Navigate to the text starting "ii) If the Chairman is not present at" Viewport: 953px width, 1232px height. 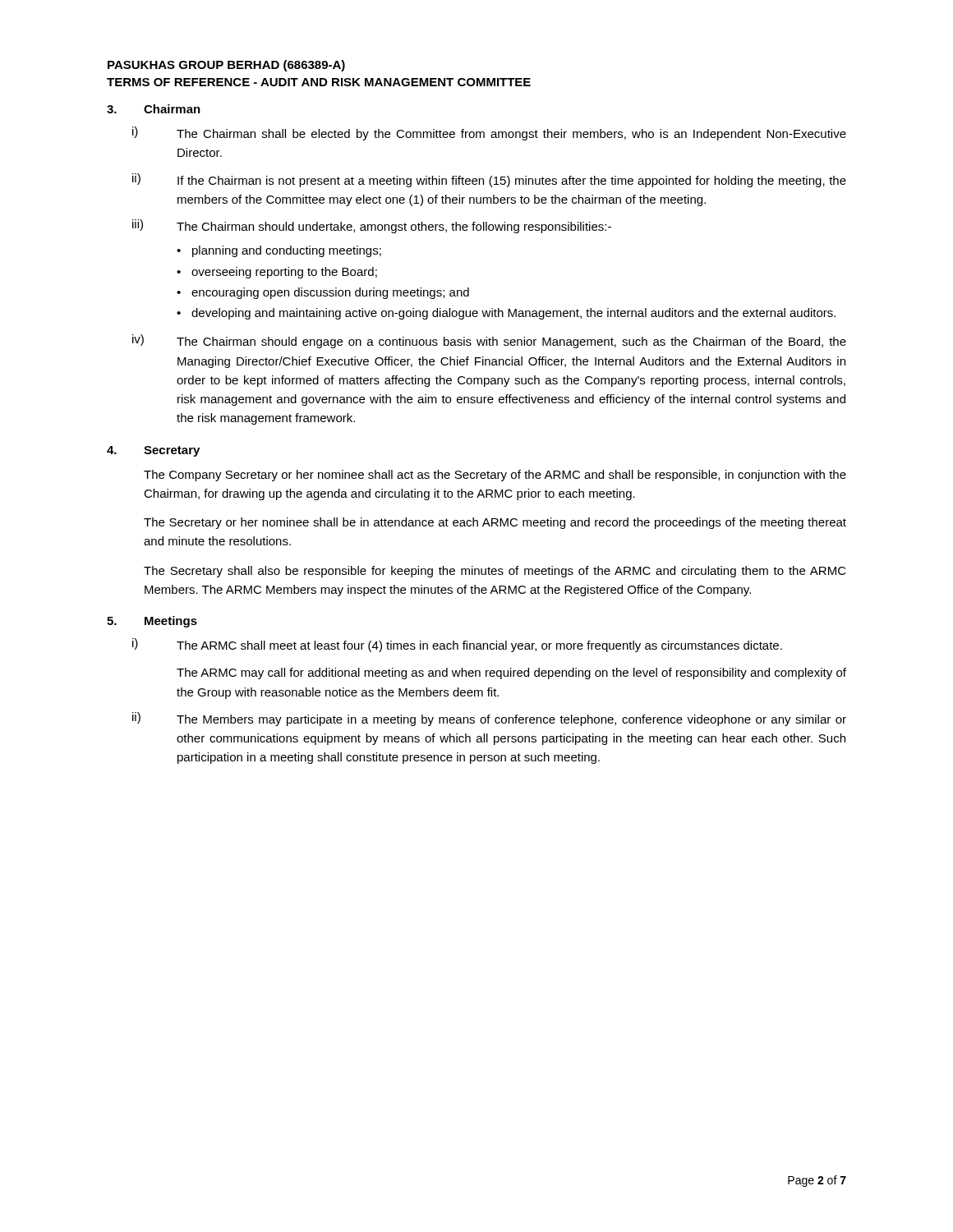tap(476, 189)
